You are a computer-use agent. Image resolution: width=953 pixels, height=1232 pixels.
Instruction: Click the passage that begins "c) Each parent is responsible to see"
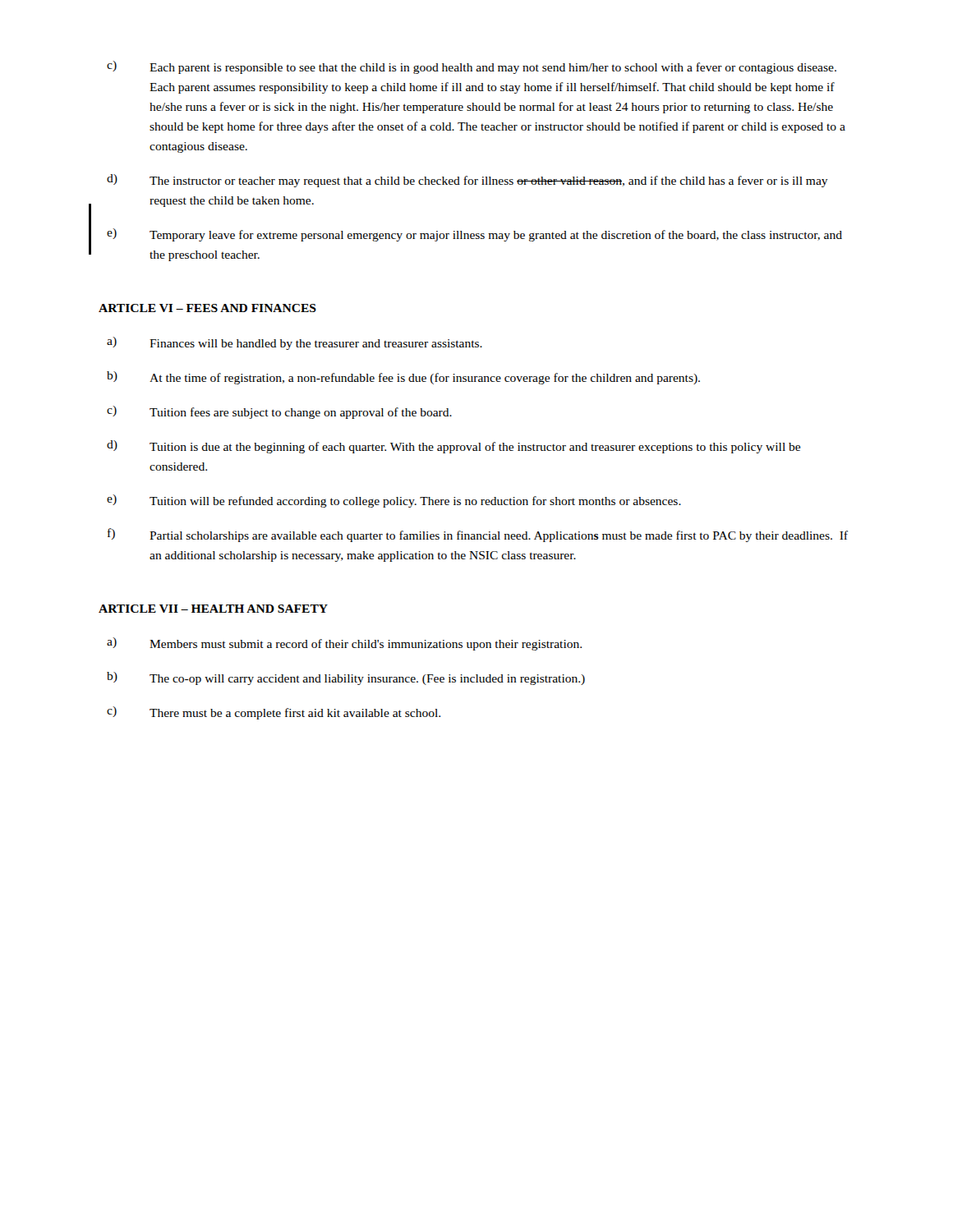(x=476, y=107)
